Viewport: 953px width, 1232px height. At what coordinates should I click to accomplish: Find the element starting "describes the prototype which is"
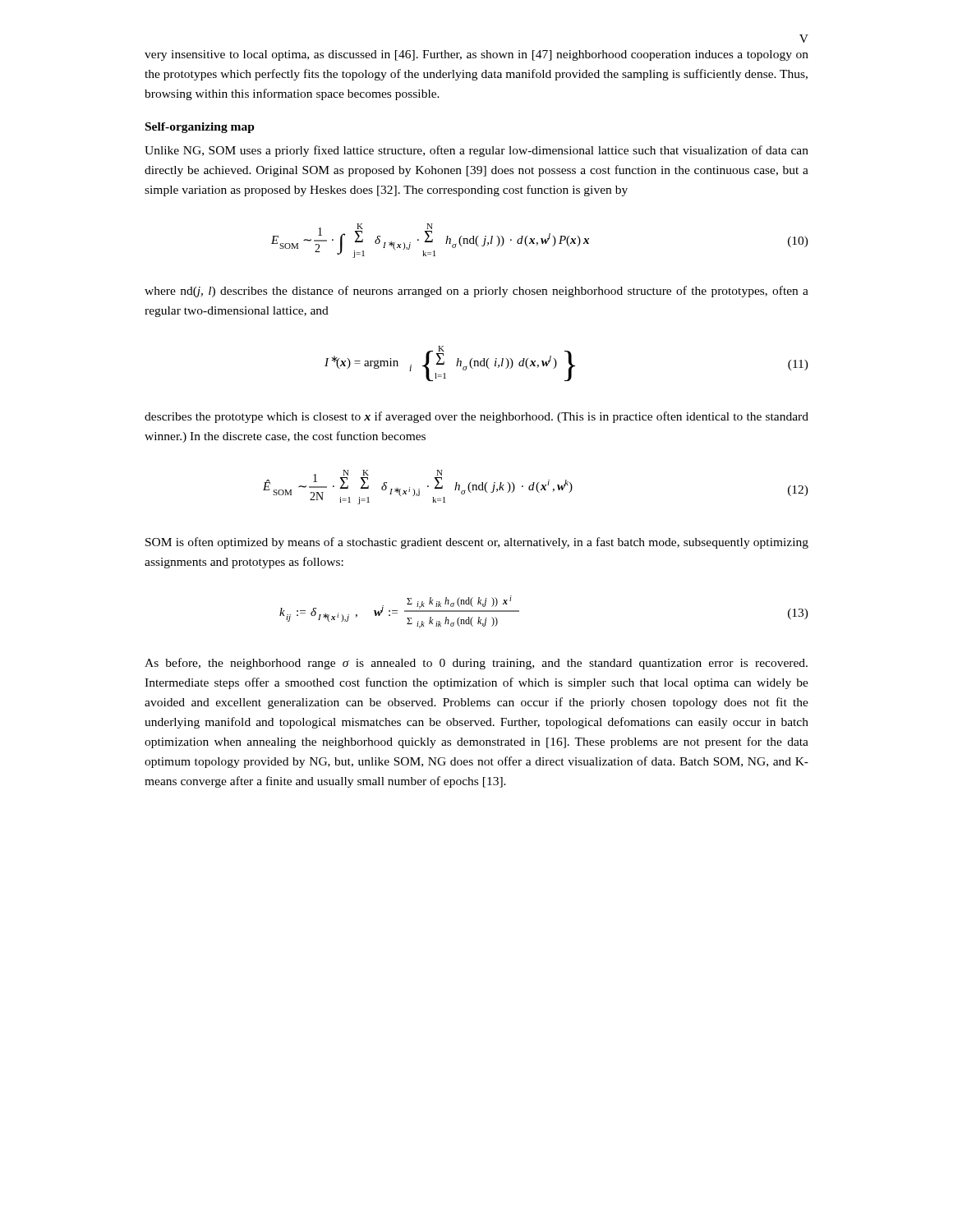pos(476,427)
